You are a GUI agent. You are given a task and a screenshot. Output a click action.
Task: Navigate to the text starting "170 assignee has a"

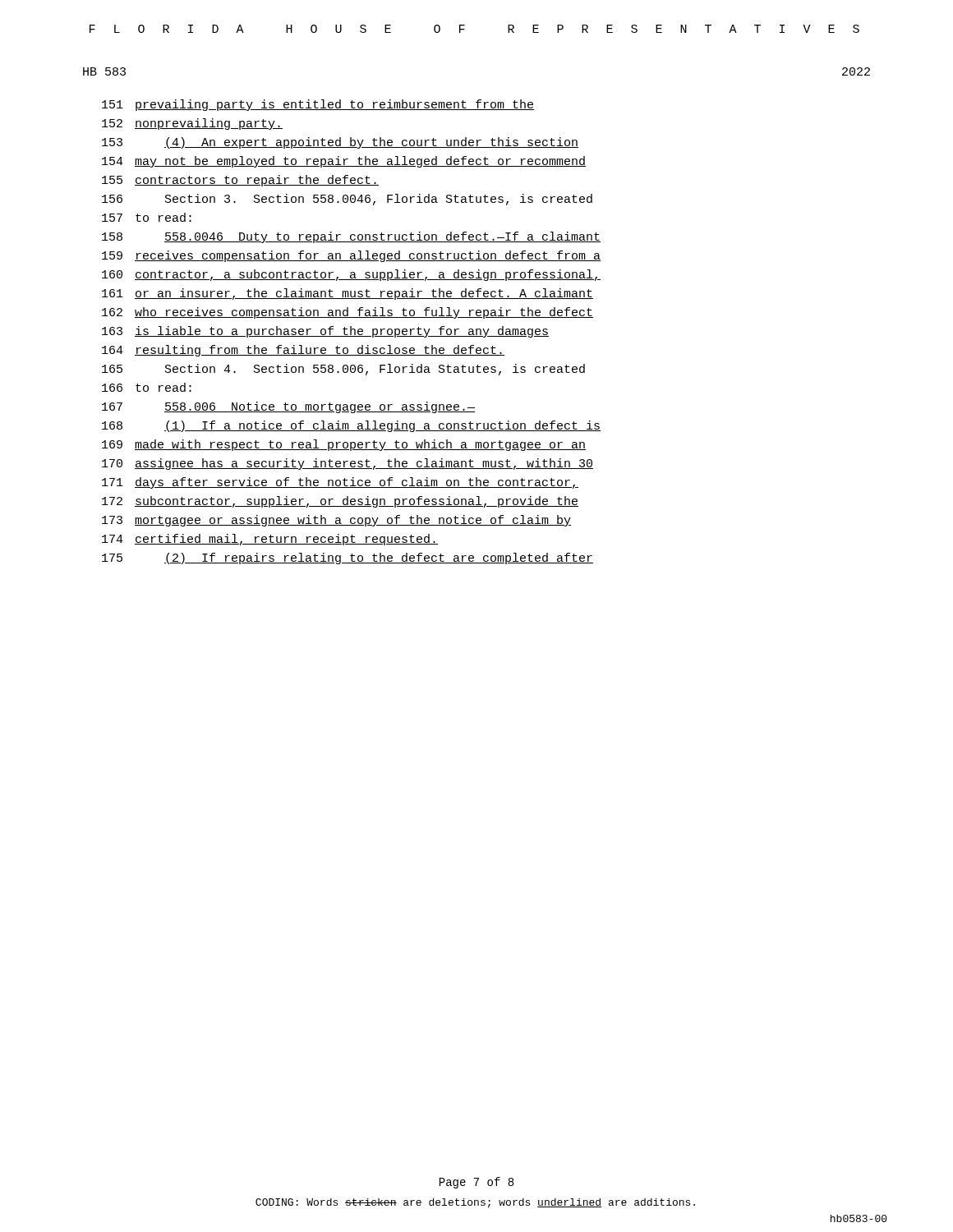tap(485, 464)
